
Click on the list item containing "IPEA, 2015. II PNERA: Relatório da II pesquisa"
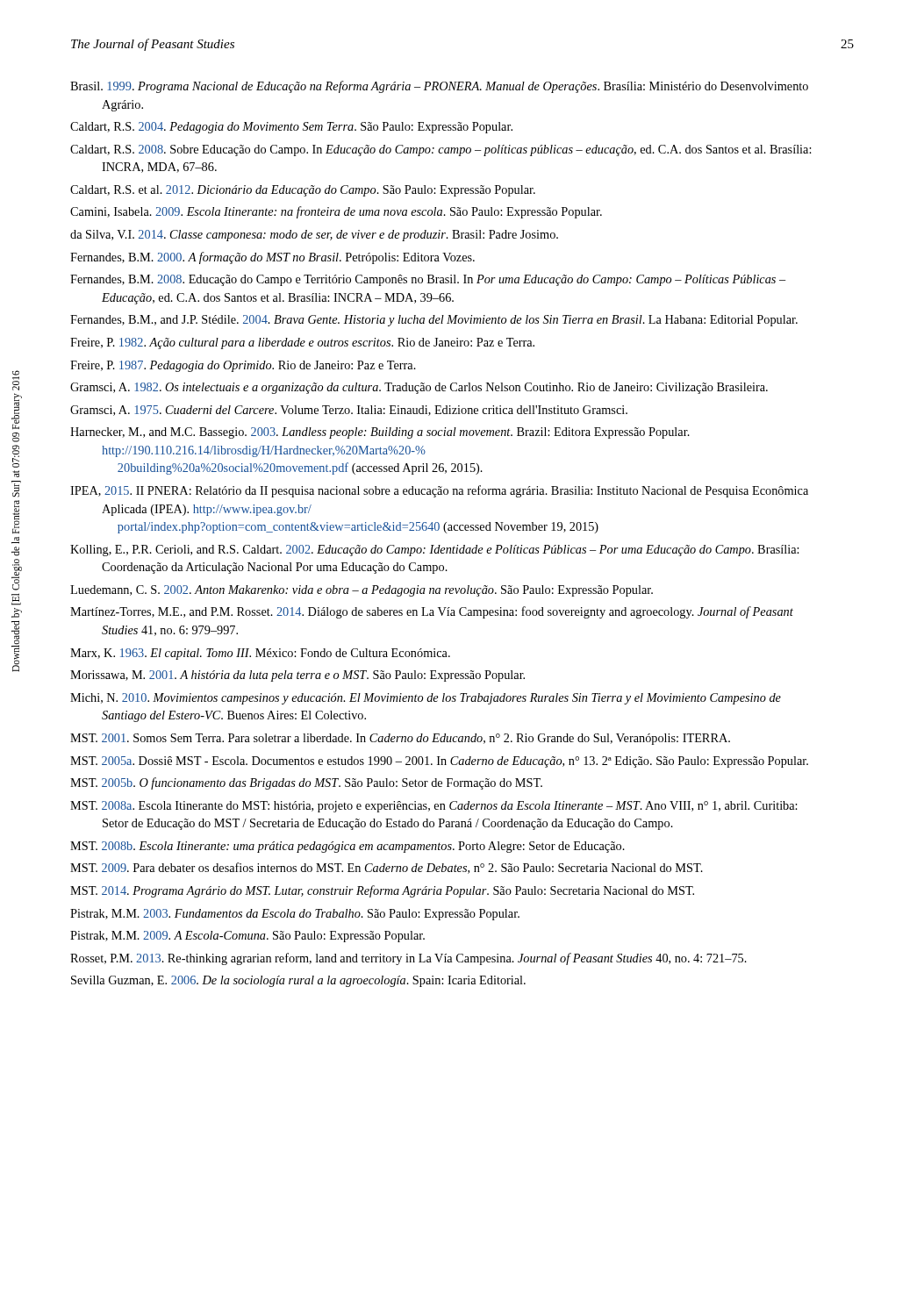pyautogui.click(x=439, y=491)
